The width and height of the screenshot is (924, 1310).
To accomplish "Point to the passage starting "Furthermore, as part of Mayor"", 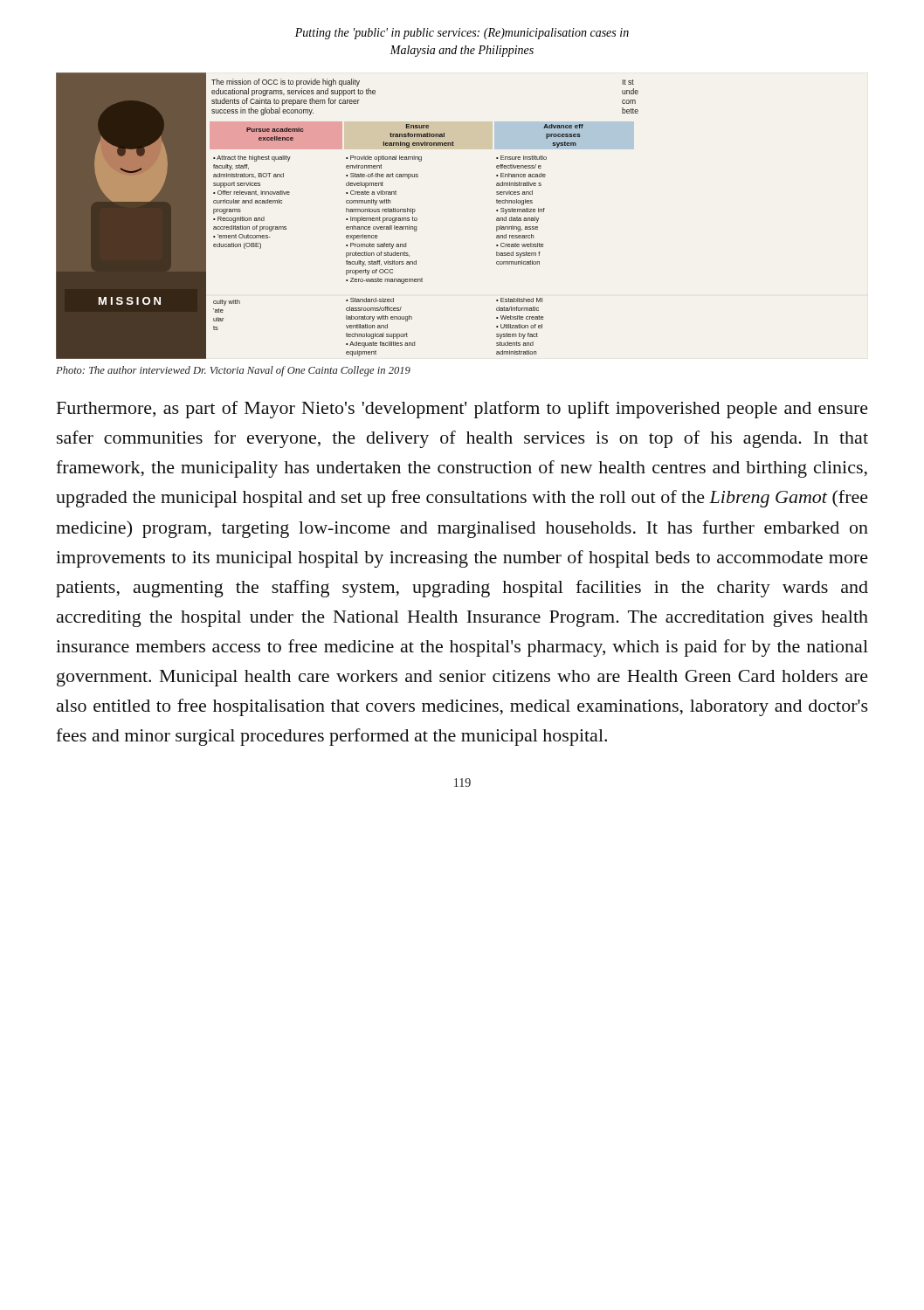I will tap(462, 571).
